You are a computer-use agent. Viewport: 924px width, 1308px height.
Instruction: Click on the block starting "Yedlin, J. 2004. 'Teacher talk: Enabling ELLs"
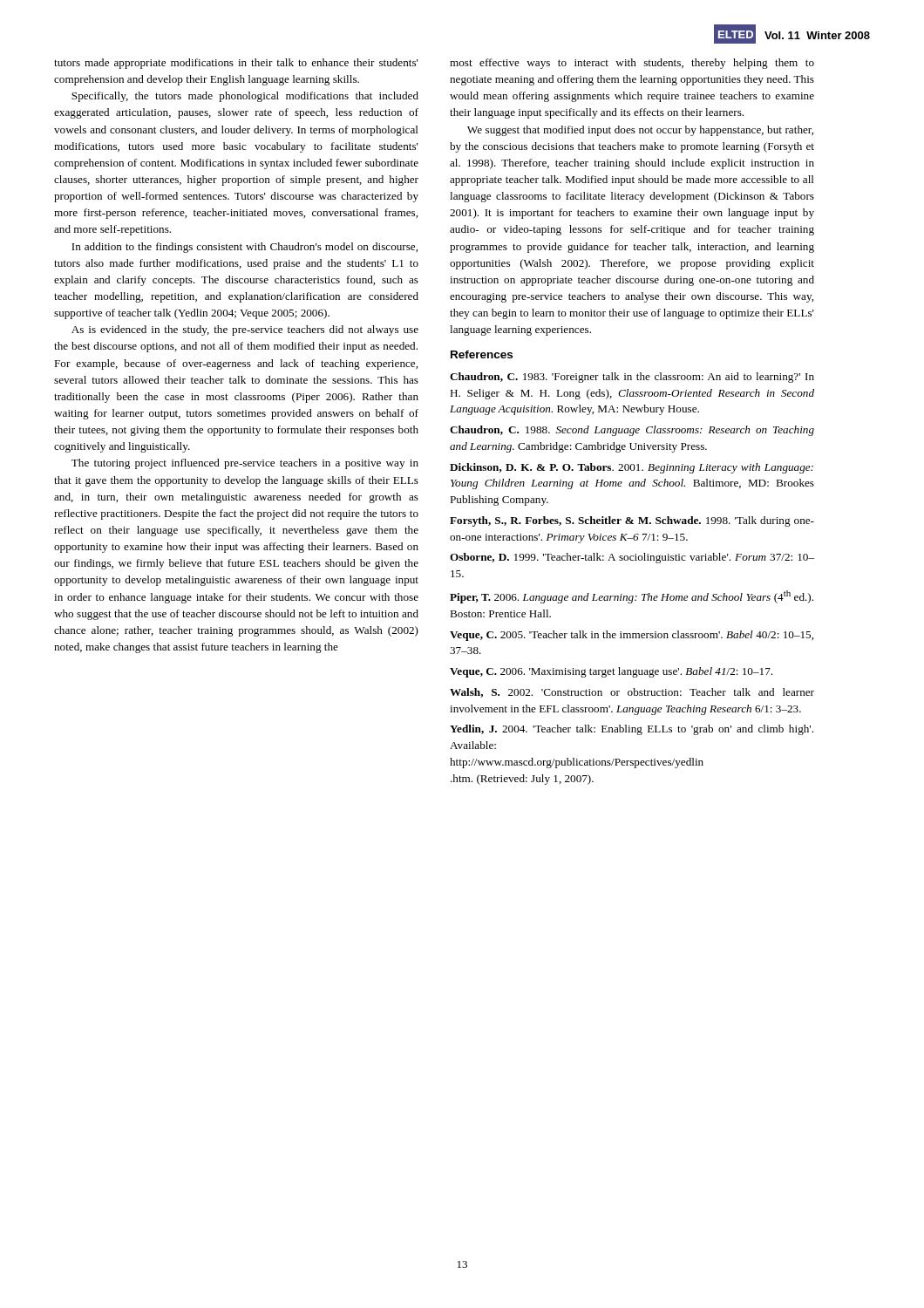coord(632,753)
